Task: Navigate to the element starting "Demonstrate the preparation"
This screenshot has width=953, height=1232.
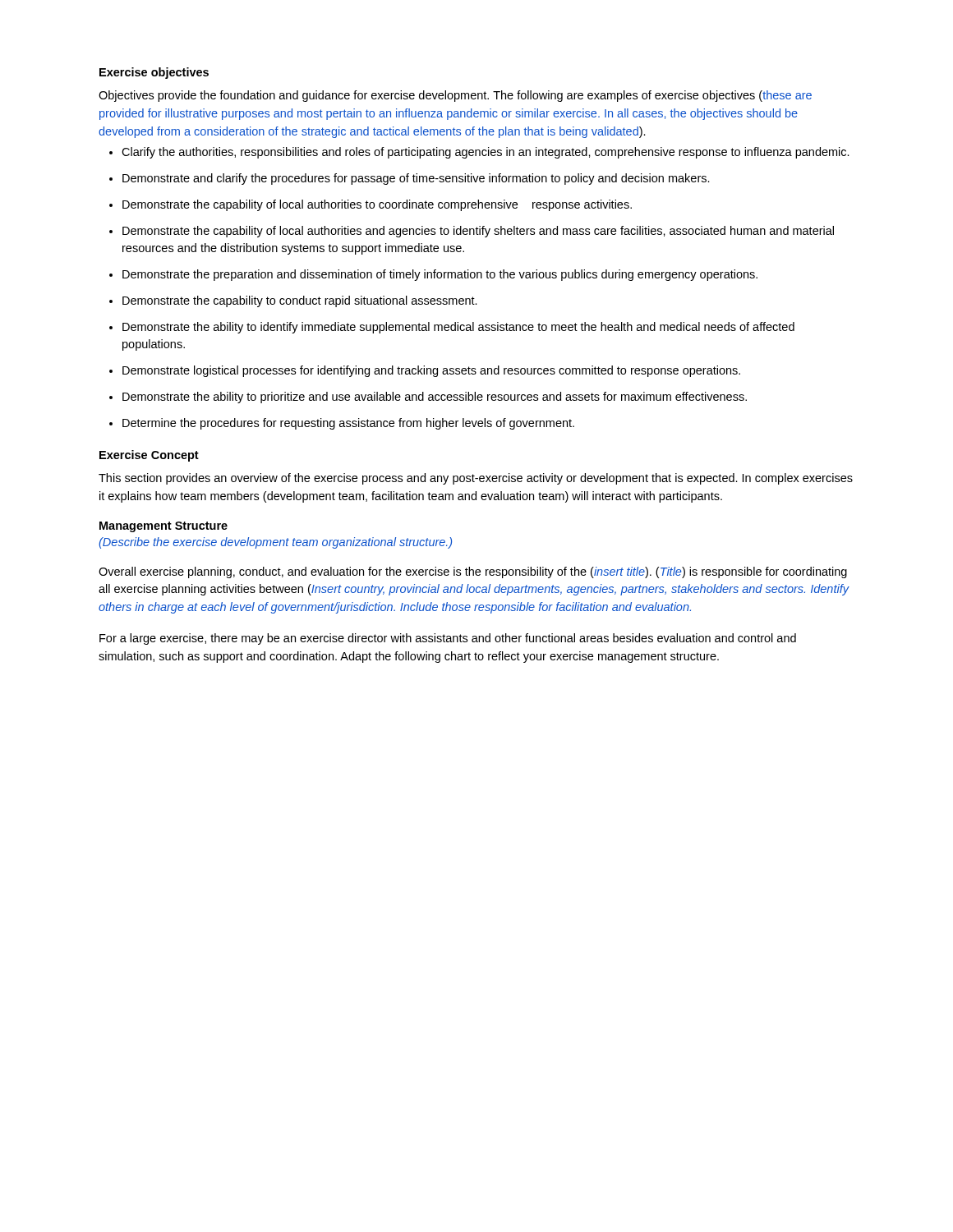Action: click(488, 275)
